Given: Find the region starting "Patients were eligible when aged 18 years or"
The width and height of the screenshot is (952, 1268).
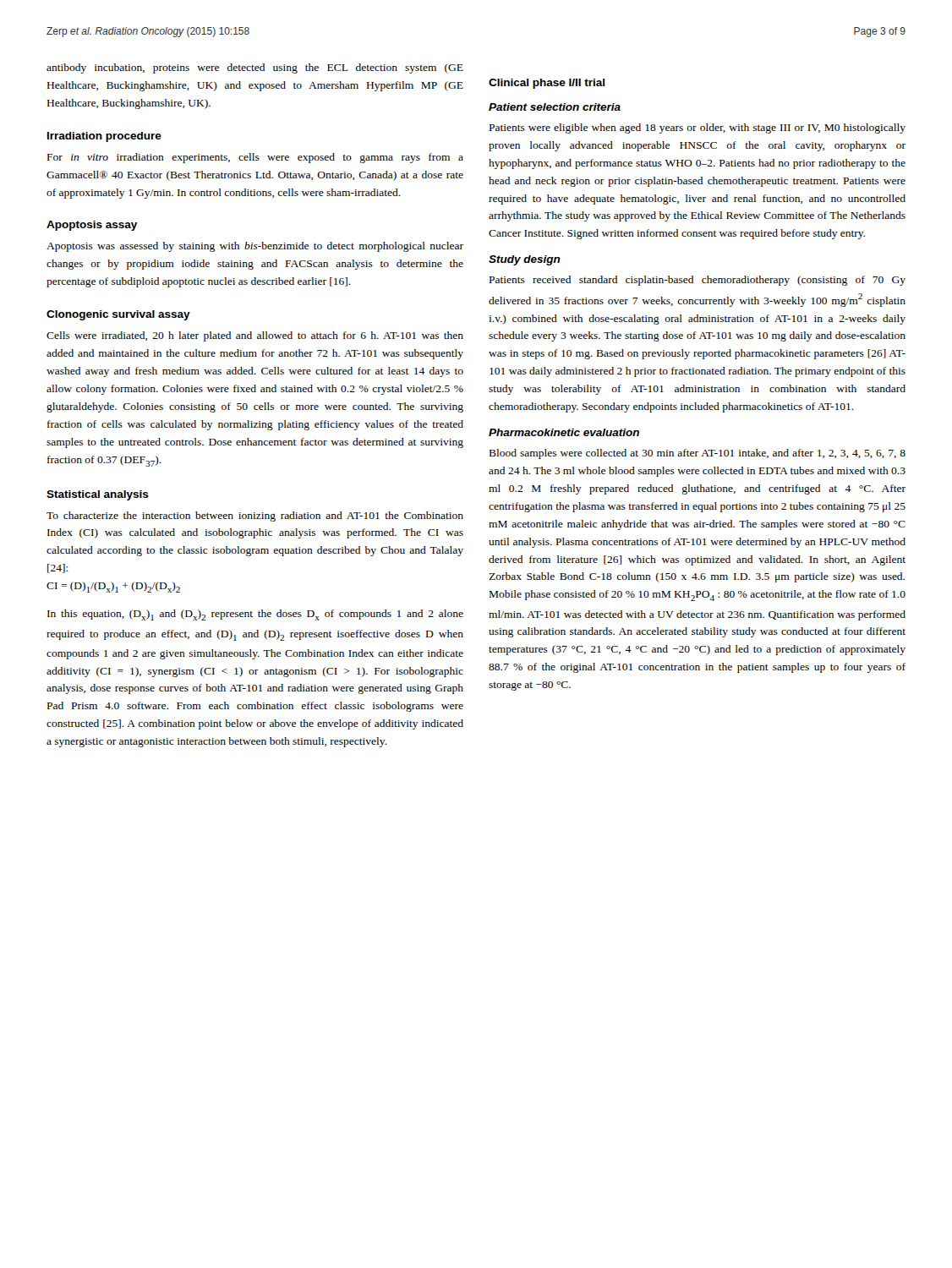Looking at the screenshot, I should (x=697, y=181).
